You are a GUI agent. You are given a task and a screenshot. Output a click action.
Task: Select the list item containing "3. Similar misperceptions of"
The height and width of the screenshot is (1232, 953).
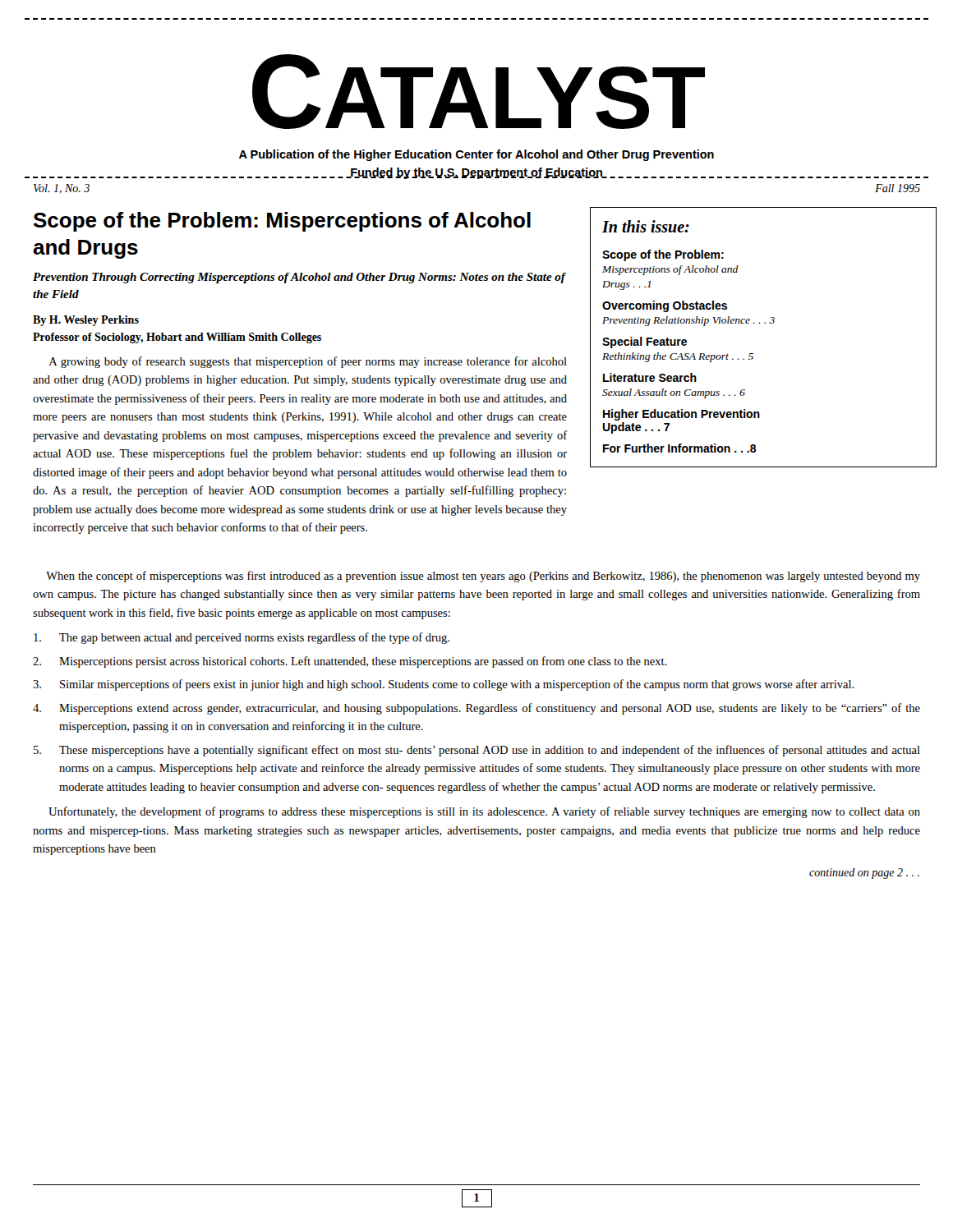tap(476, 685)
